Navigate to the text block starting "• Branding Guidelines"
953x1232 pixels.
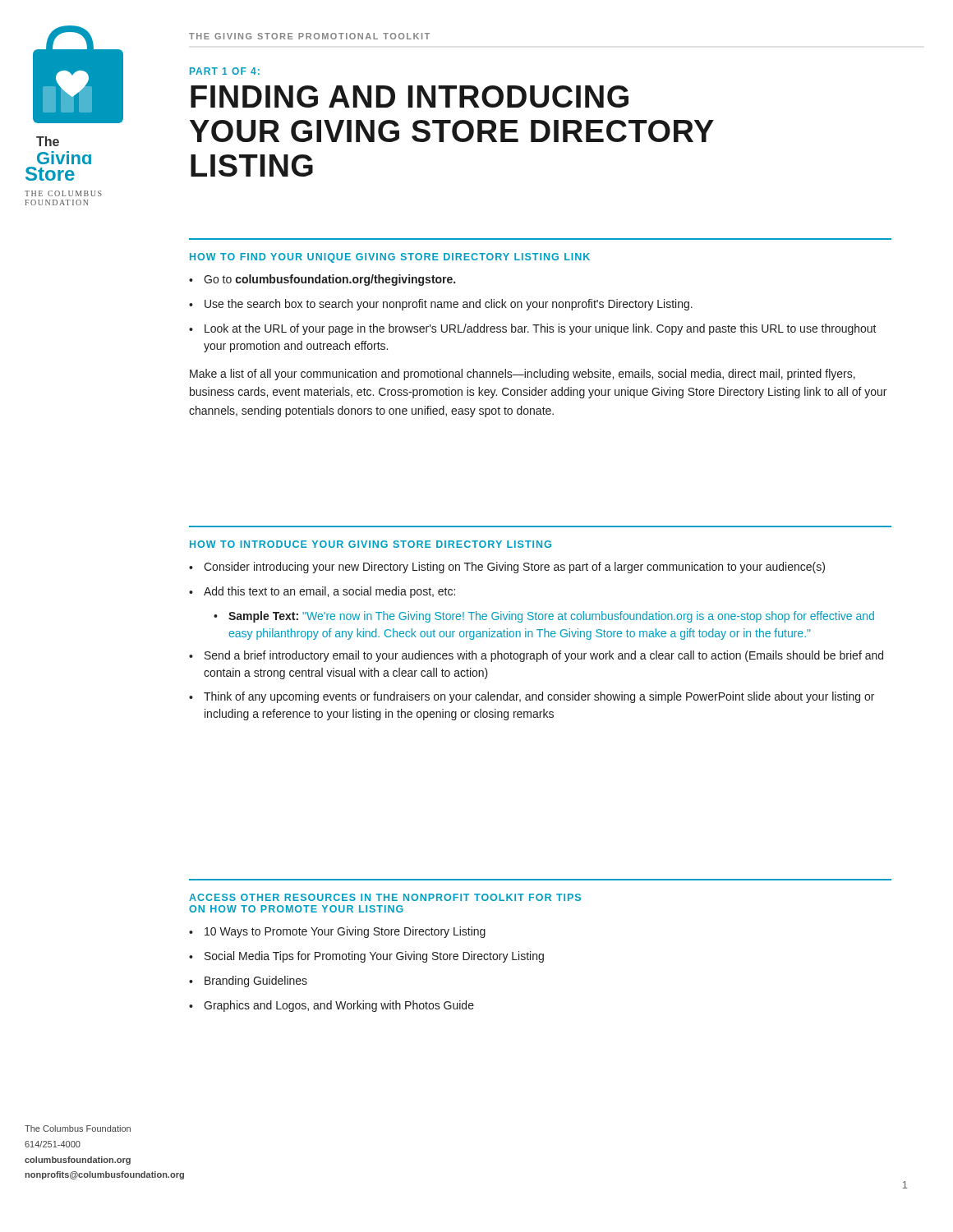(x=248, y=981)
